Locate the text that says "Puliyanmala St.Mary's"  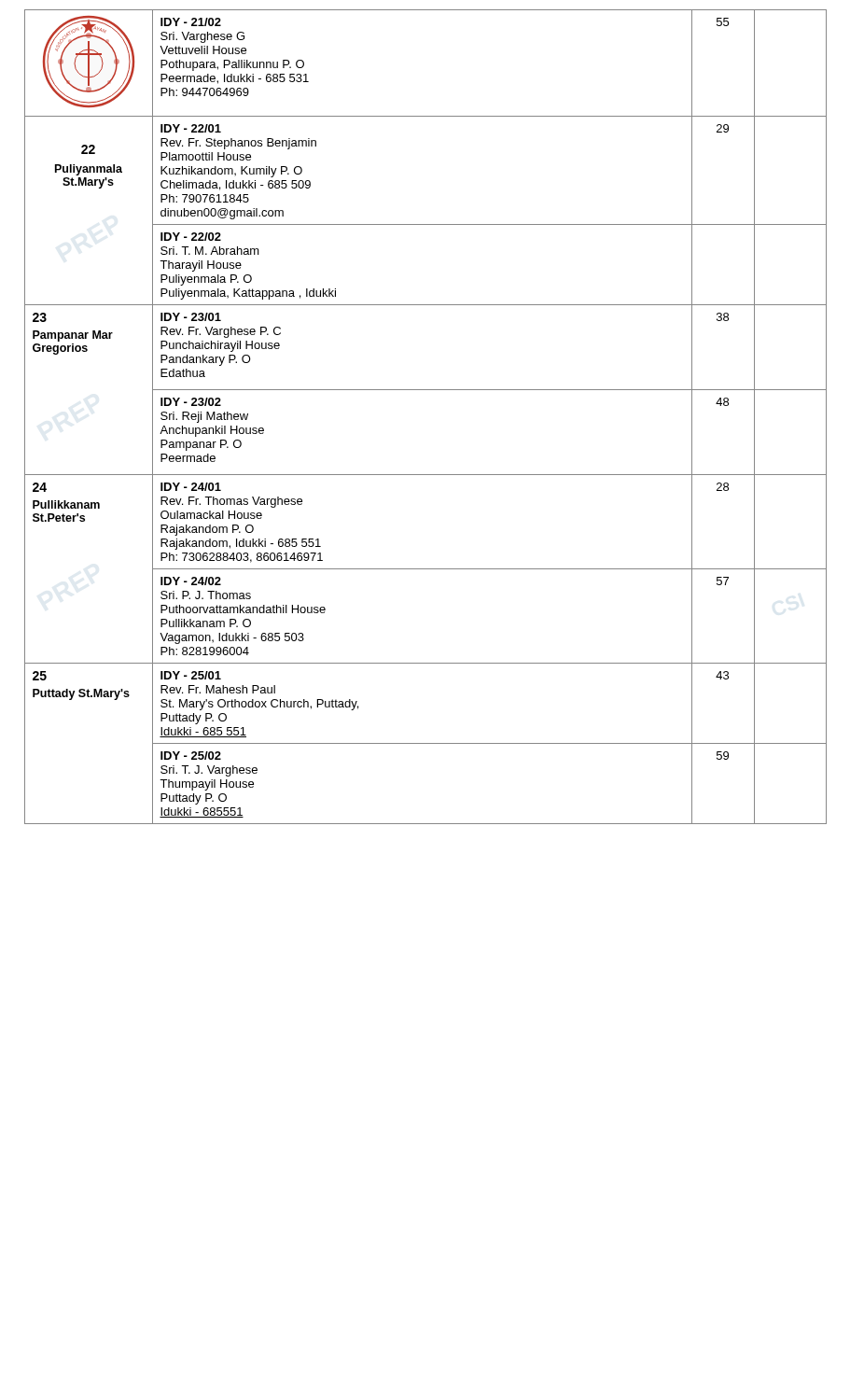click(88, 175)
